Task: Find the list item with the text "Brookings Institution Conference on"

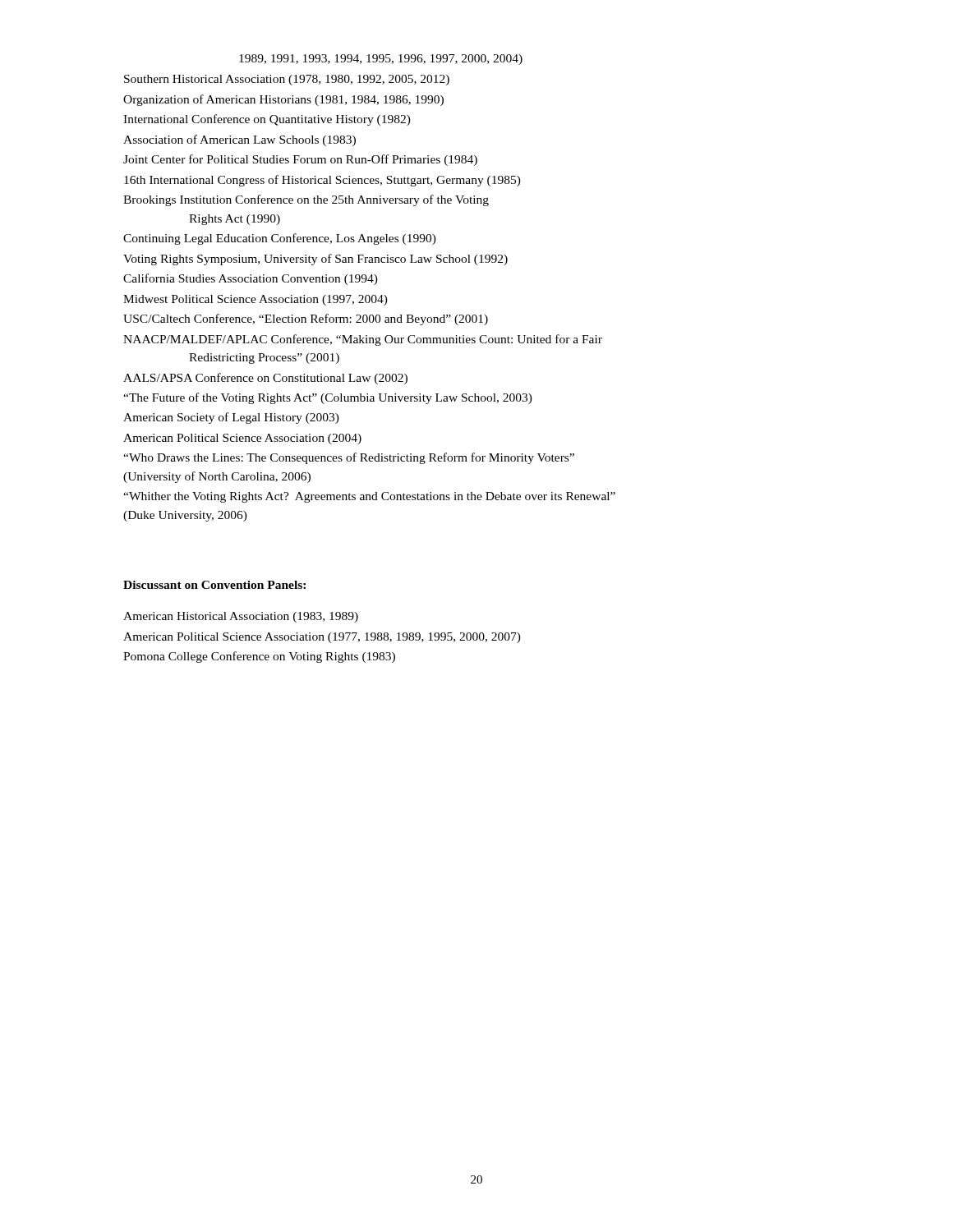Action: click(x=306, y=210)
